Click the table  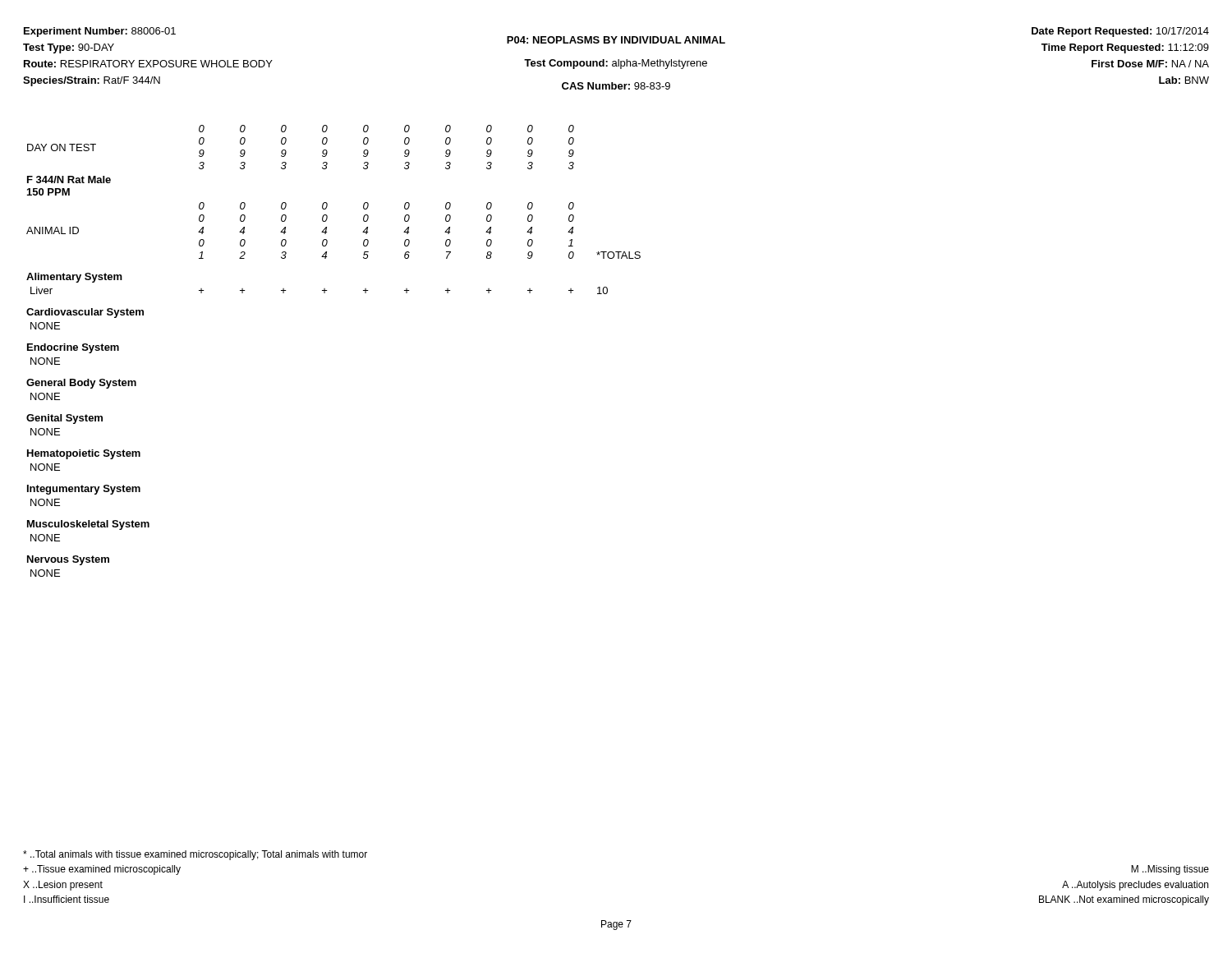point(616,351)
